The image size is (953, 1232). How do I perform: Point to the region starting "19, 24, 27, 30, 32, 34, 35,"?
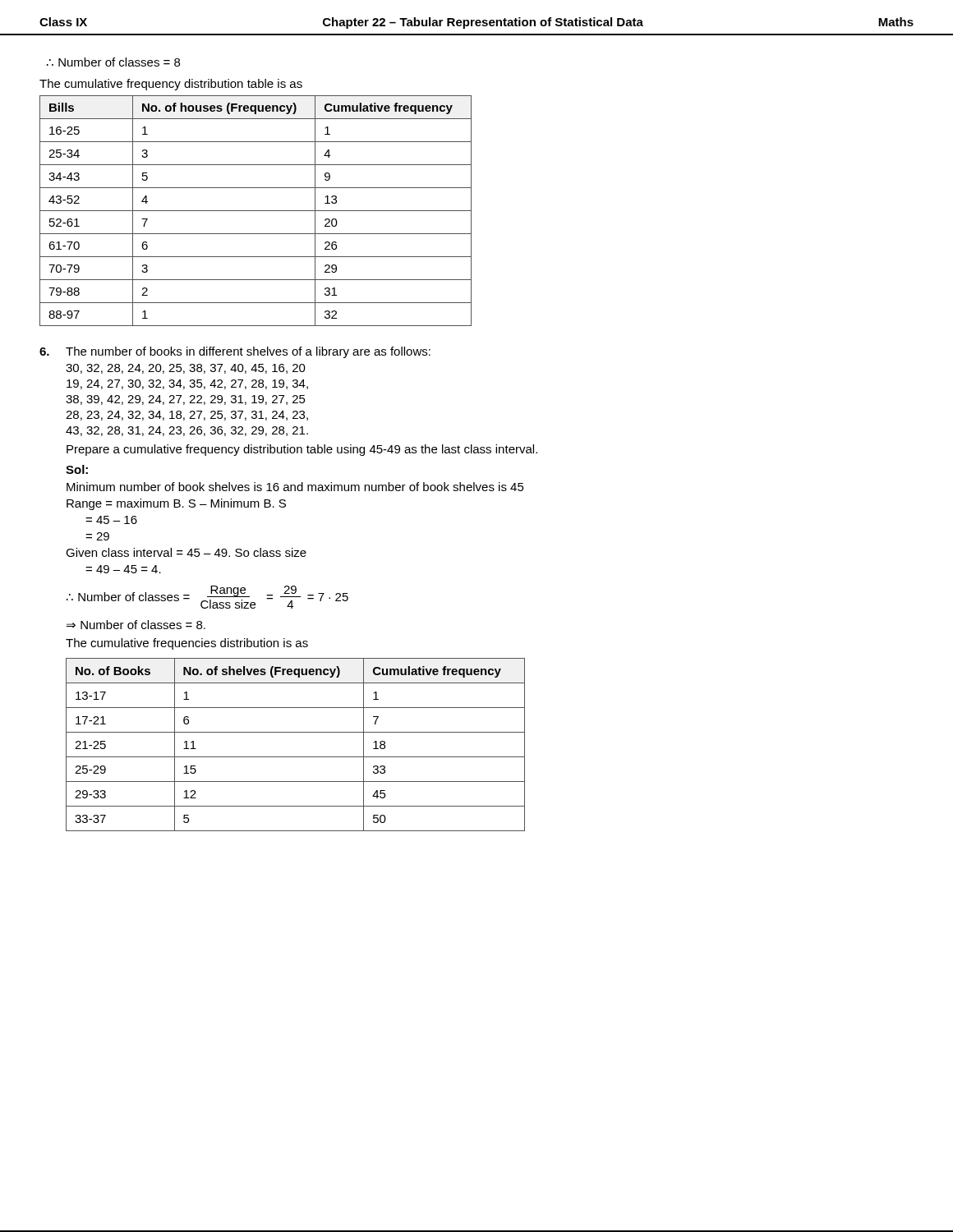coord(187,383)
